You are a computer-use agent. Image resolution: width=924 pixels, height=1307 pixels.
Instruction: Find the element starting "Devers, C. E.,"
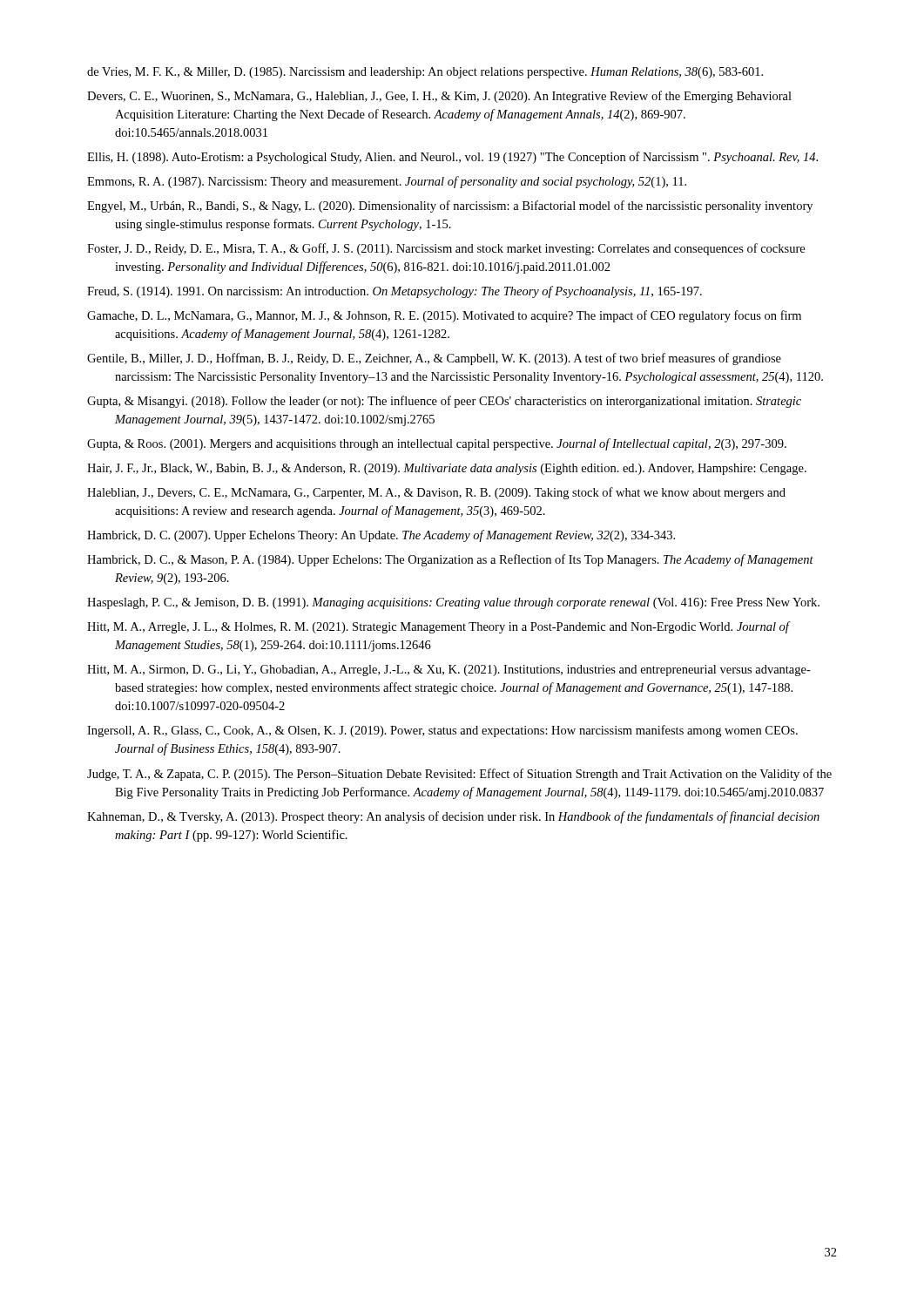[439, 114]
